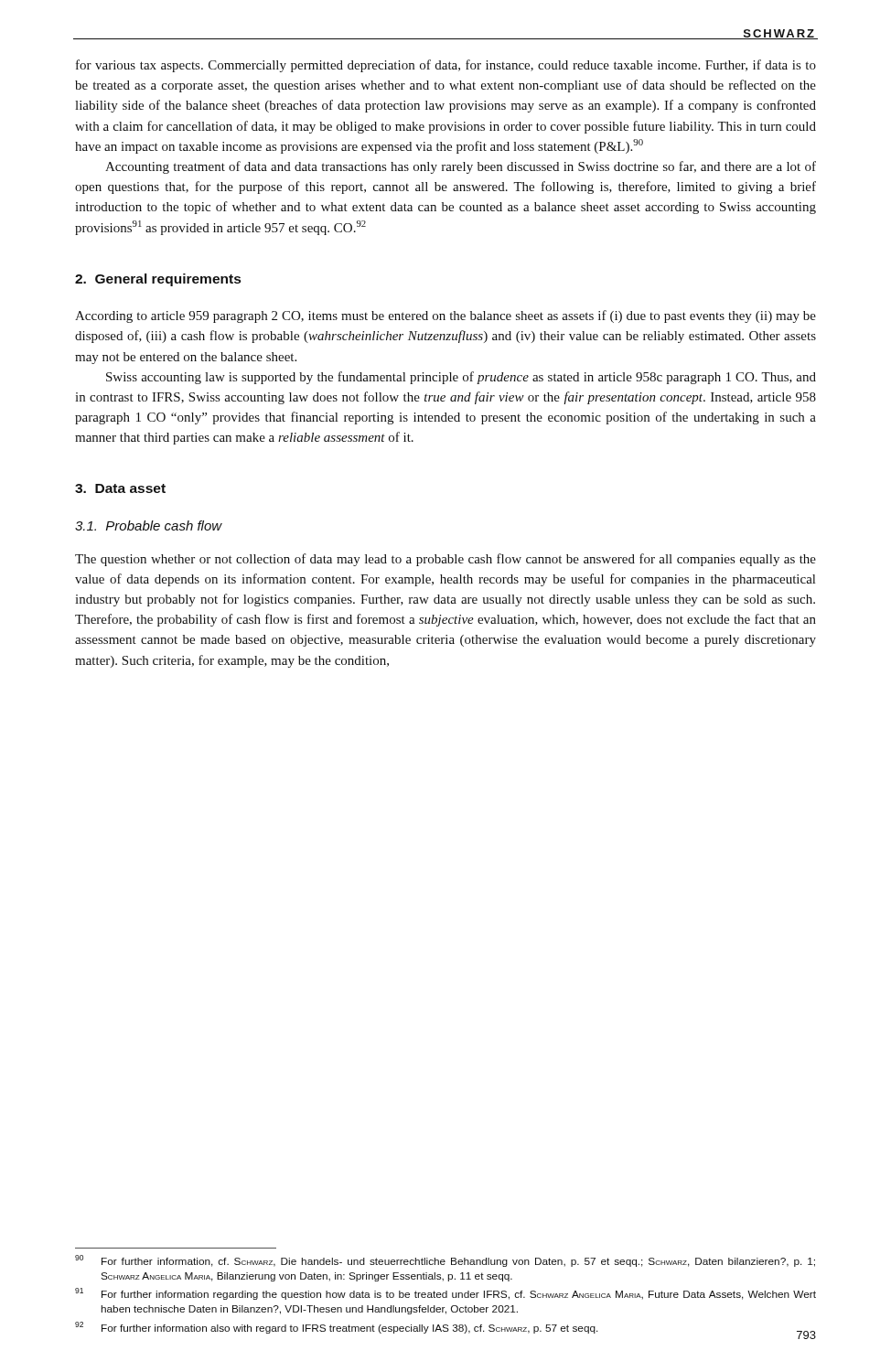Locate the text "3.1. Probable cash flow"

148,525
